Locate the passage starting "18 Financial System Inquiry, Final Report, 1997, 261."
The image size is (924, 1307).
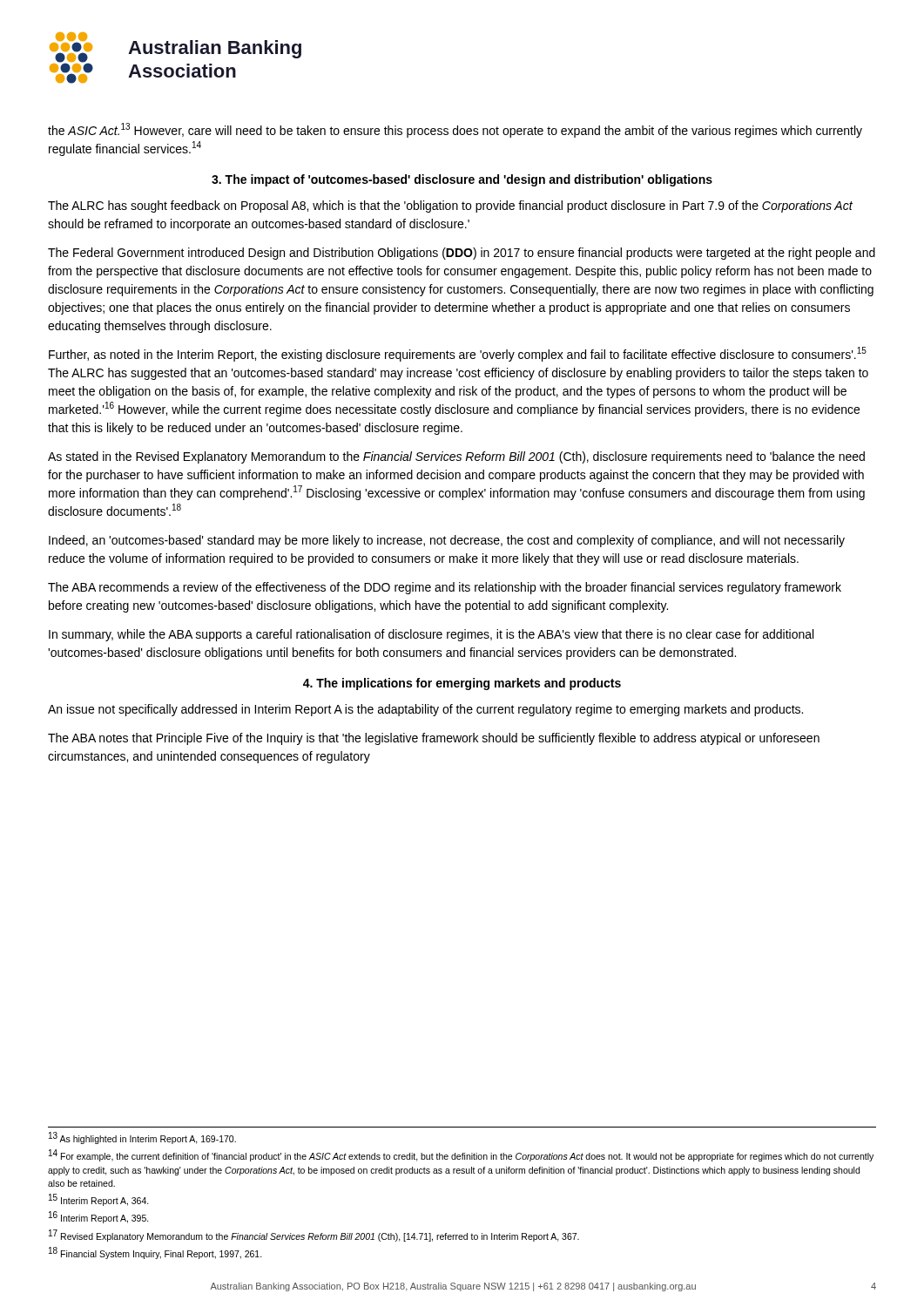[155, 1253]
